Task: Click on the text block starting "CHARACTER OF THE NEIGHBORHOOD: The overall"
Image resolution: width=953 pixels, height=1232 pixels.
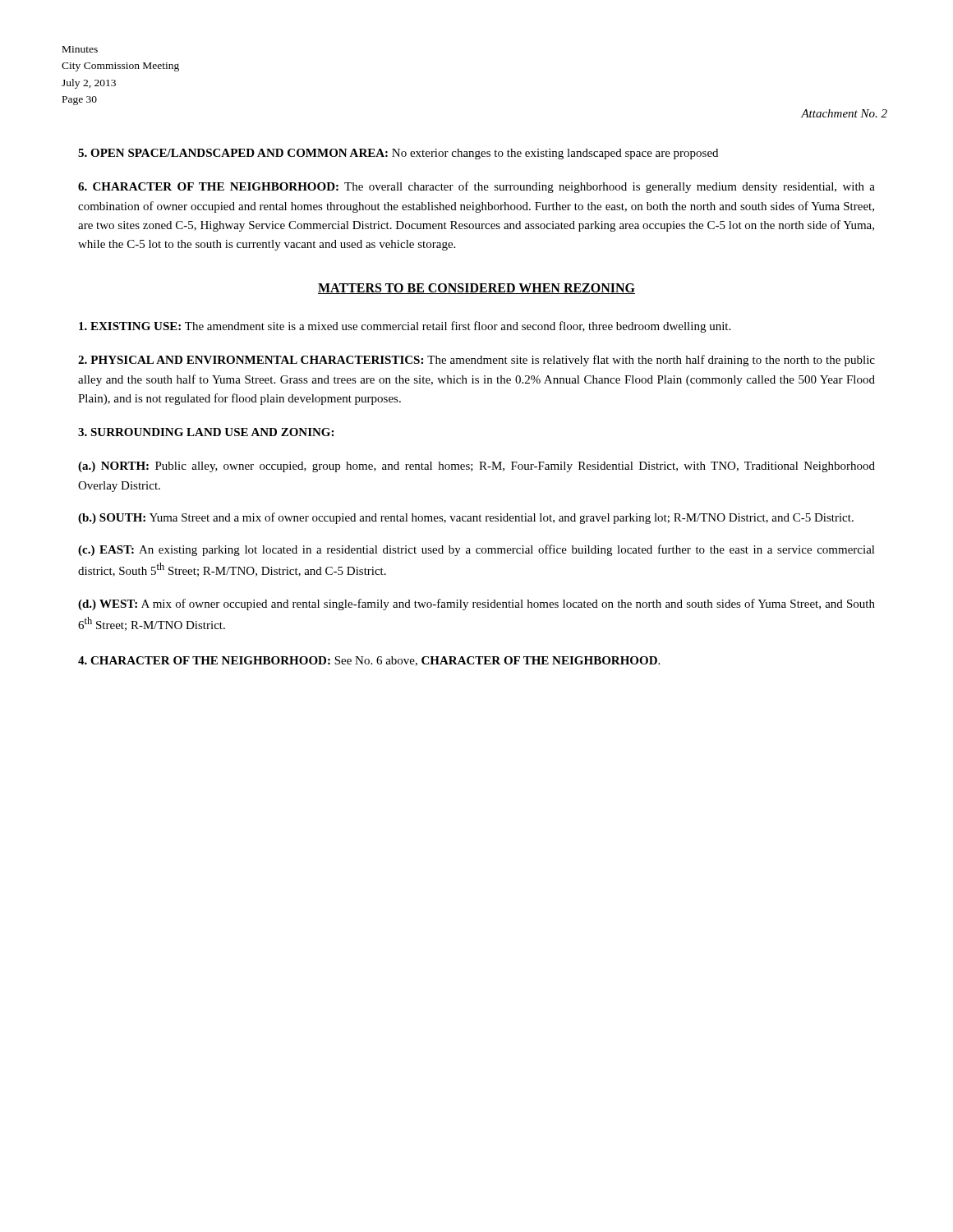Action: [x=476, y=215]
